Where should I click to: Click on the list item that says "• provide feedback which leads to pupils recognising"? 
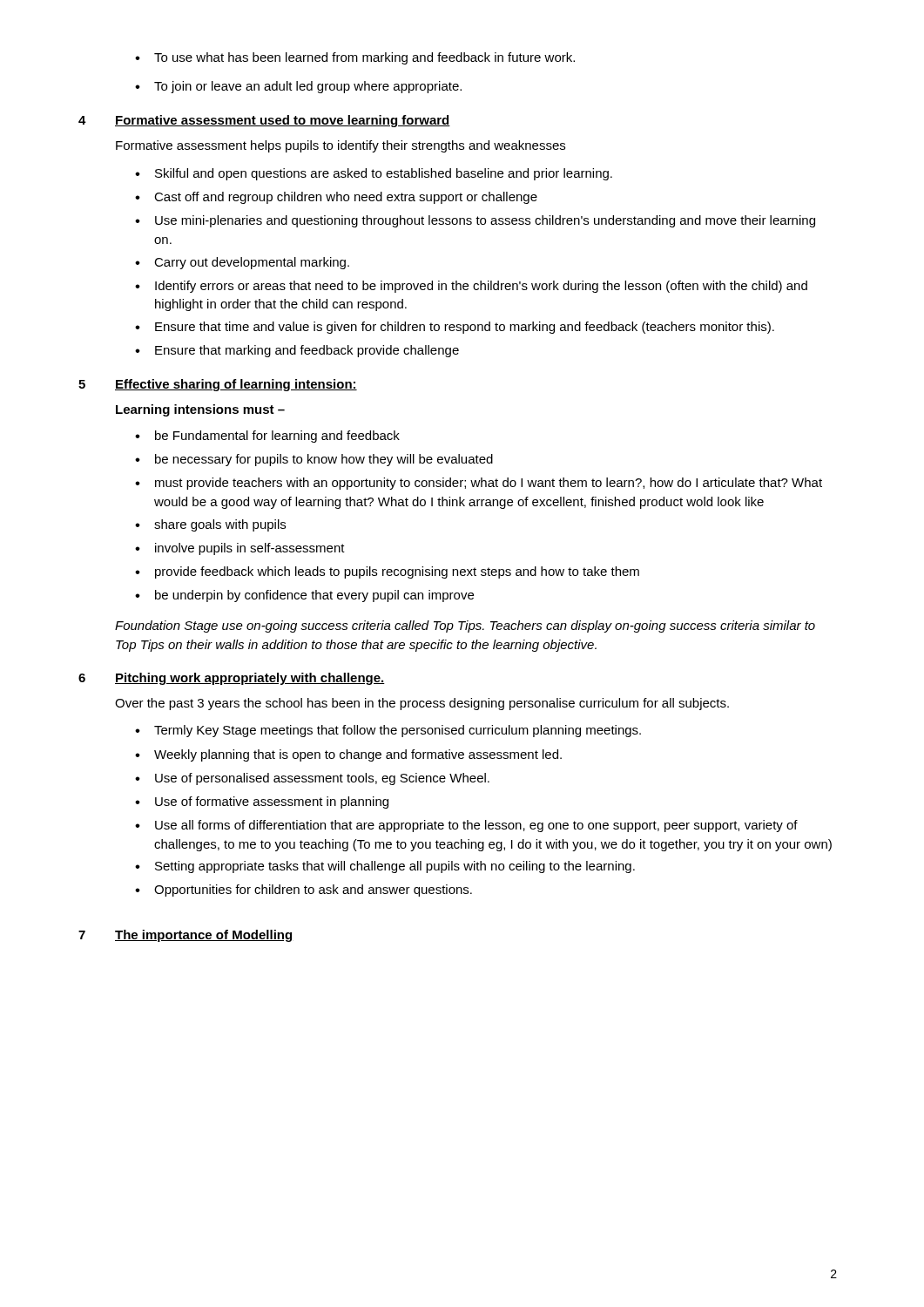(x=486, y=572)
